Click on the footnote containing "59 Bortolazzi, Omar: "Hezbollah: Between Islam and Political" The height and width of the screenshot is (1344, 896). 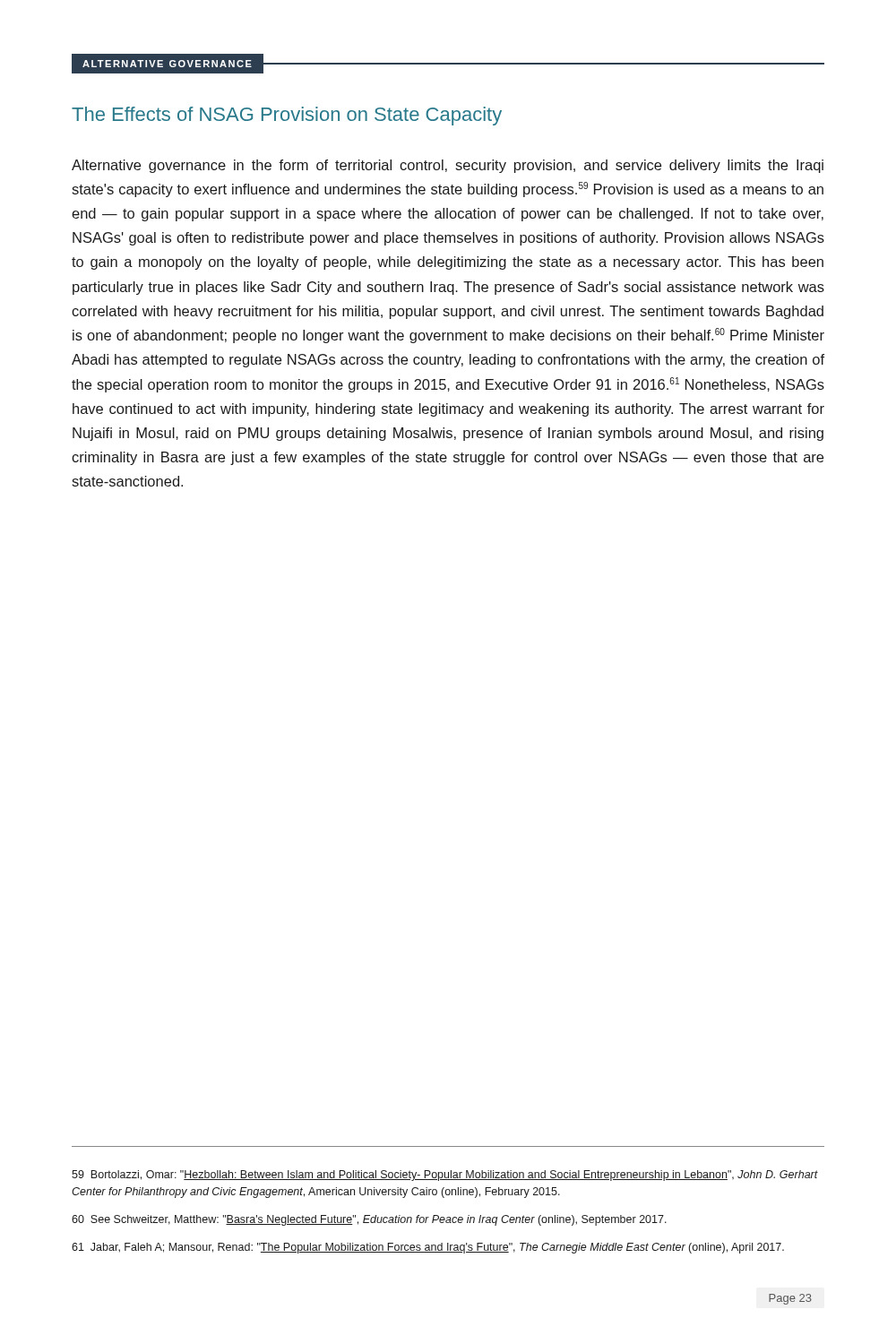(x=448, y=1183)
